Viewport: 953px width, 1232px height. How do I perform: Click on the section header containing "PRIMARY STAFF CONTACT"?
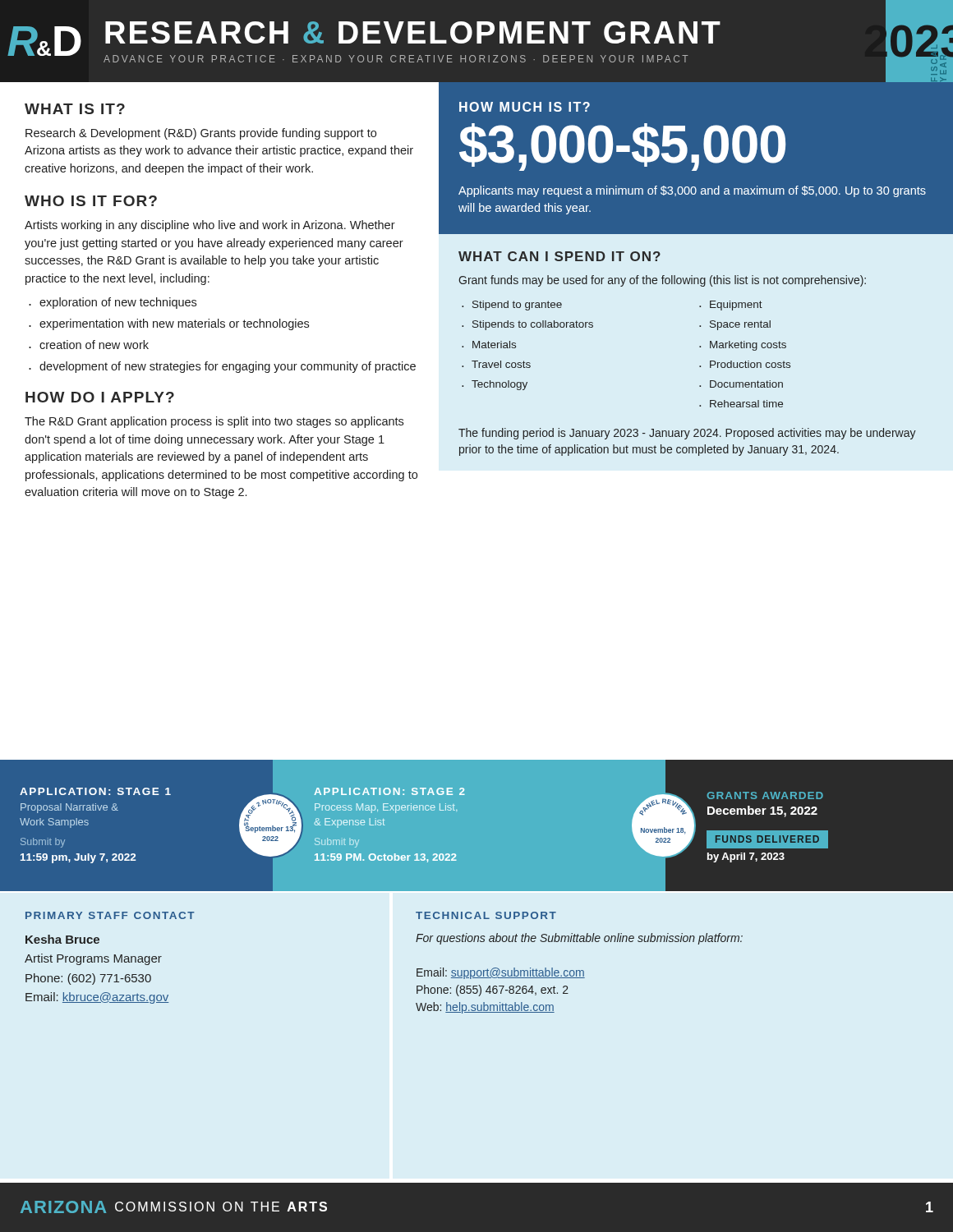pyautogui.click(x=110, y=915)
